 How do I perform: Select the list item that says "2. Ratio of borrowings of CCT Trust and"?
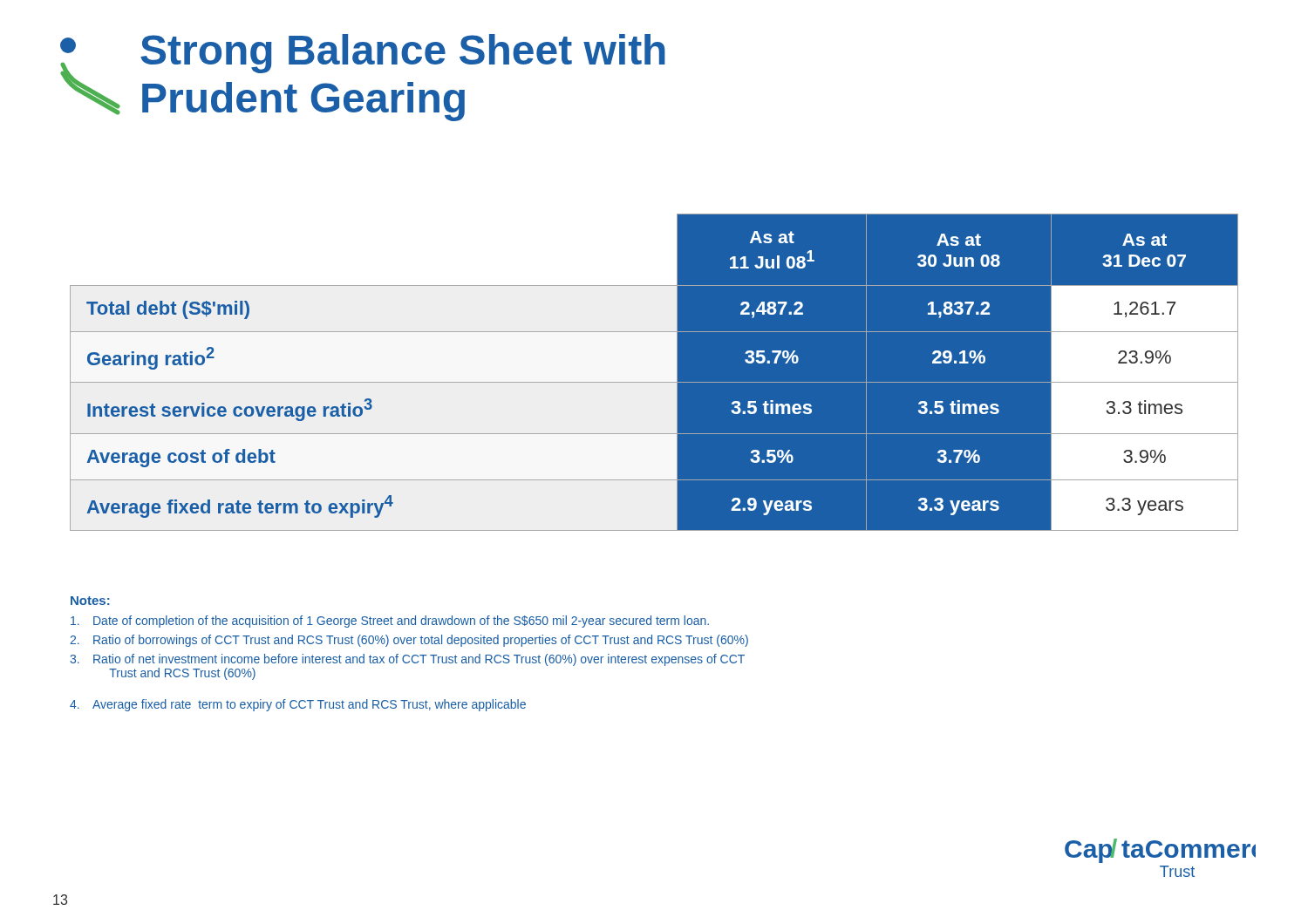409,640
